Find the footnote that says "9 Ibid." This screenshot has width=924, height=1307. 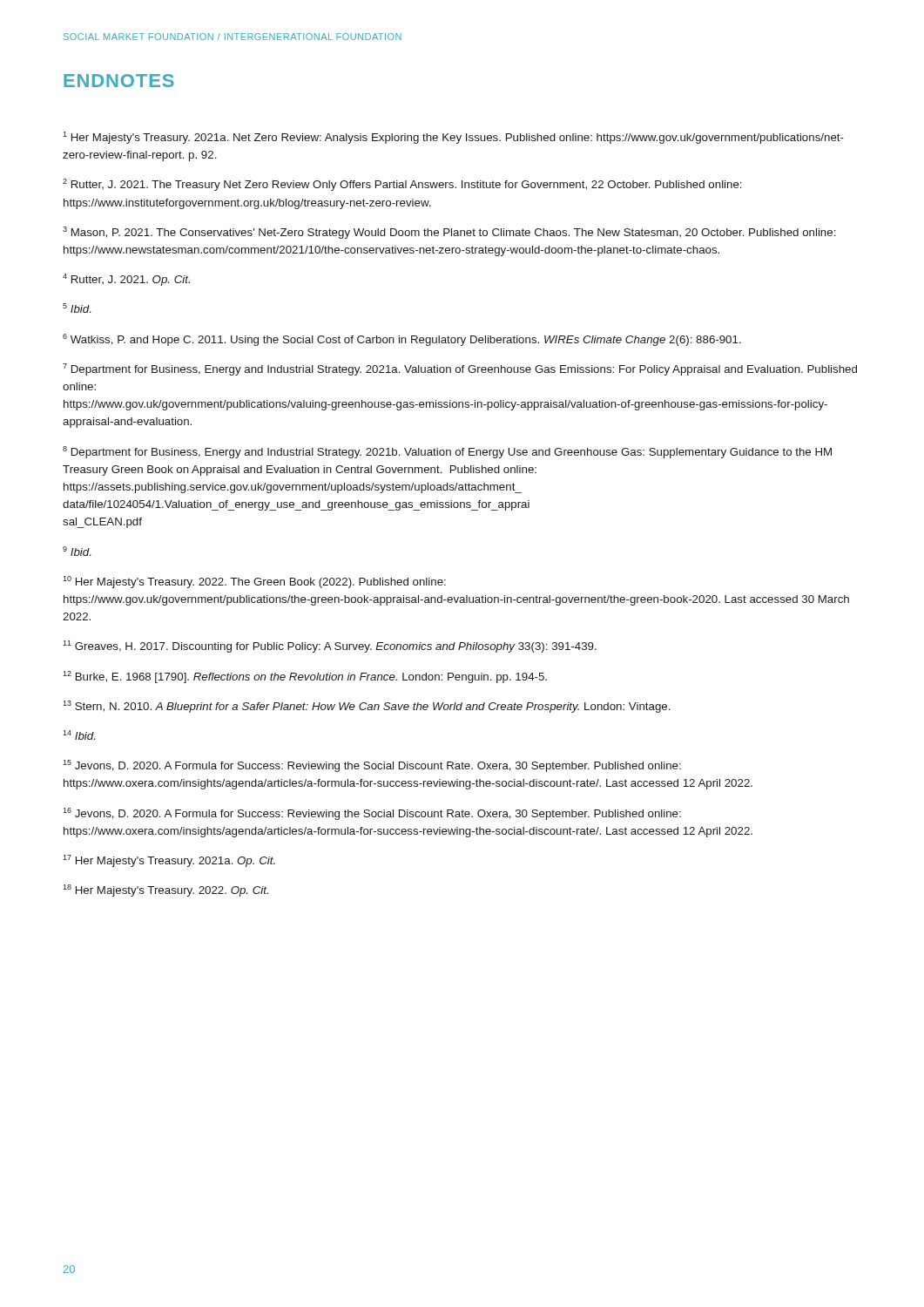point(77,551)
